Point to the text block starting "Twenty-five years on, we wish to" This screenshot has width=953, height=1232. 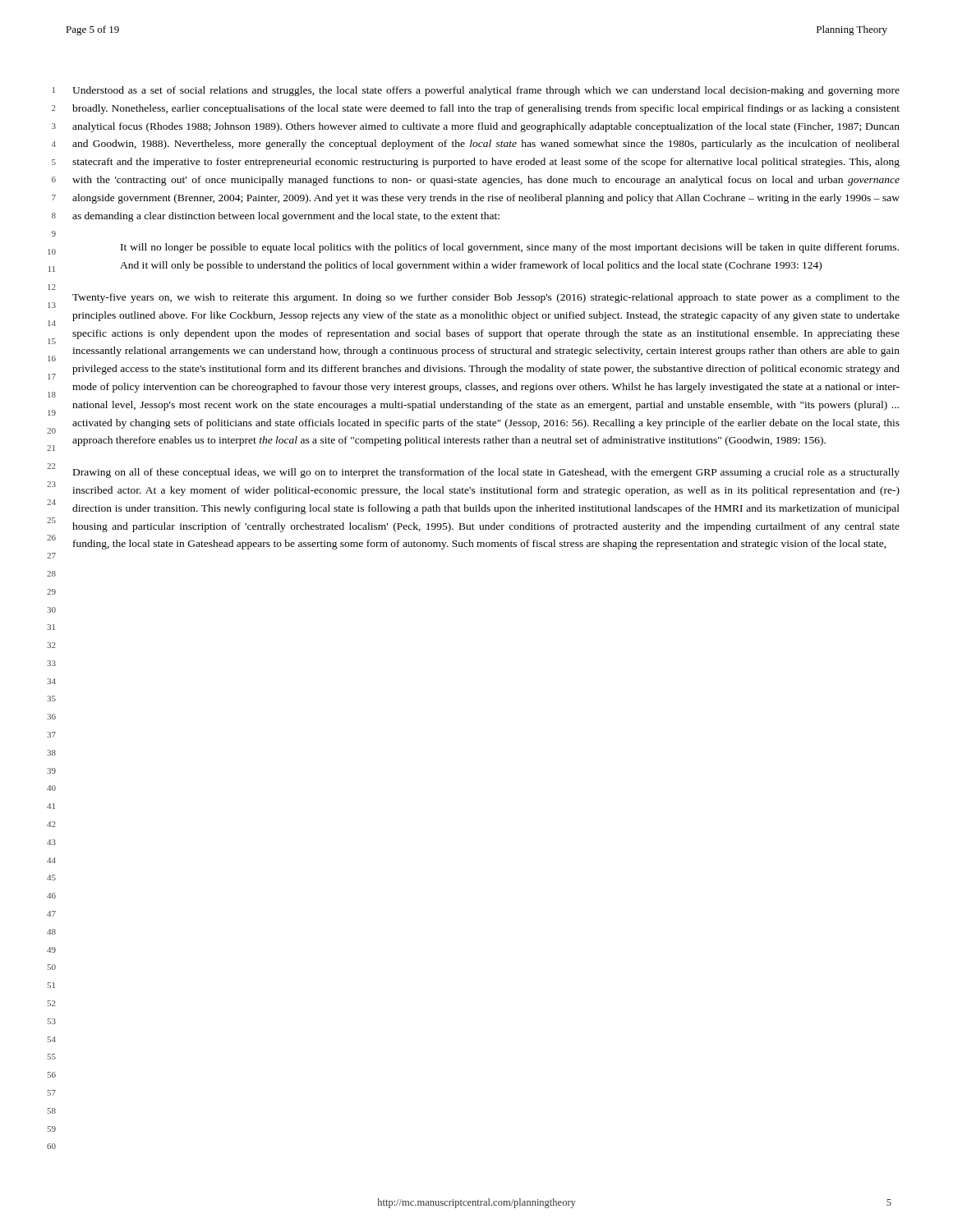(x=486, y=368)
